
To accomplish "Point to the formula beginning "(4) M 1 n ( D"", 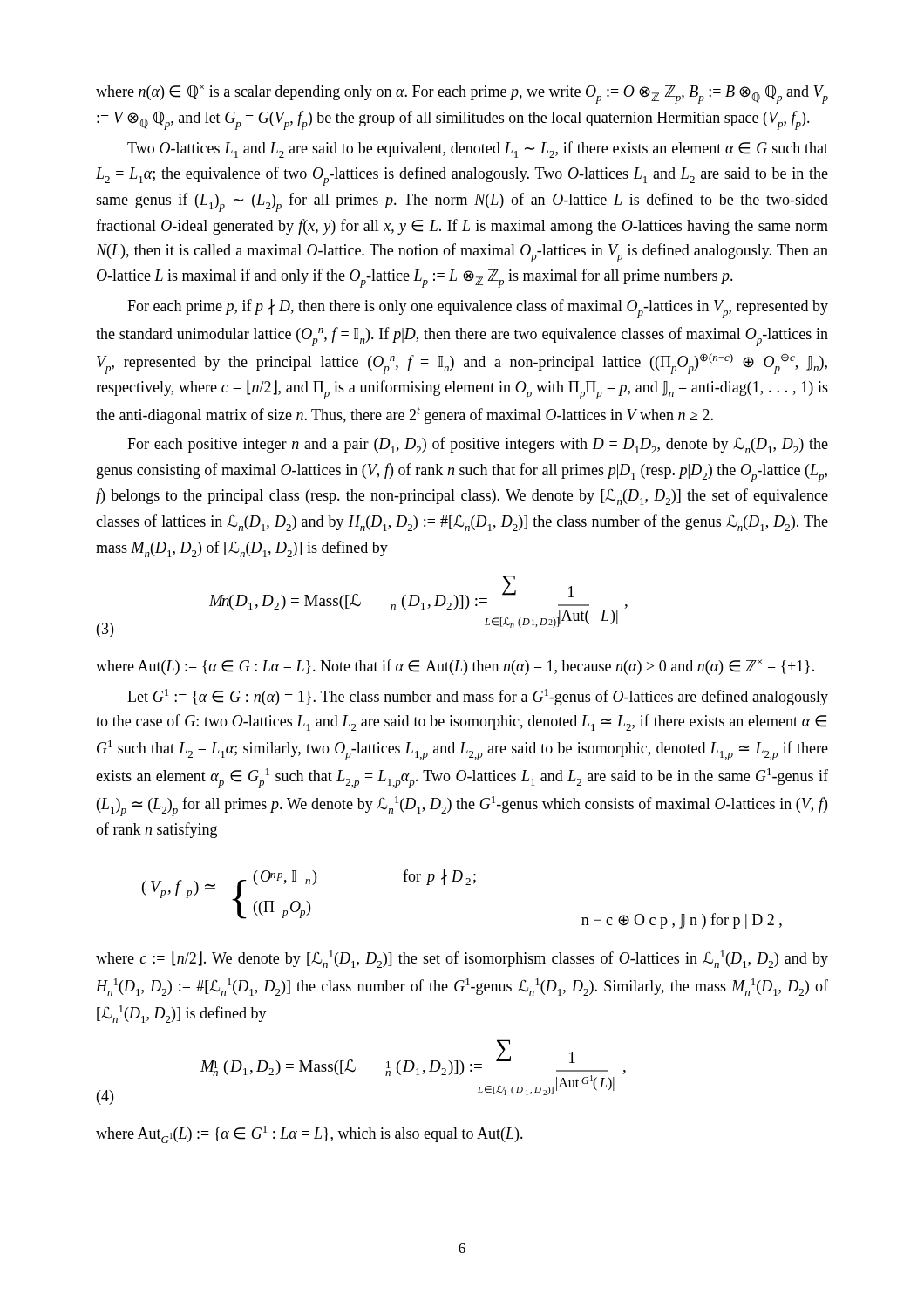I will coord(436,1074).
